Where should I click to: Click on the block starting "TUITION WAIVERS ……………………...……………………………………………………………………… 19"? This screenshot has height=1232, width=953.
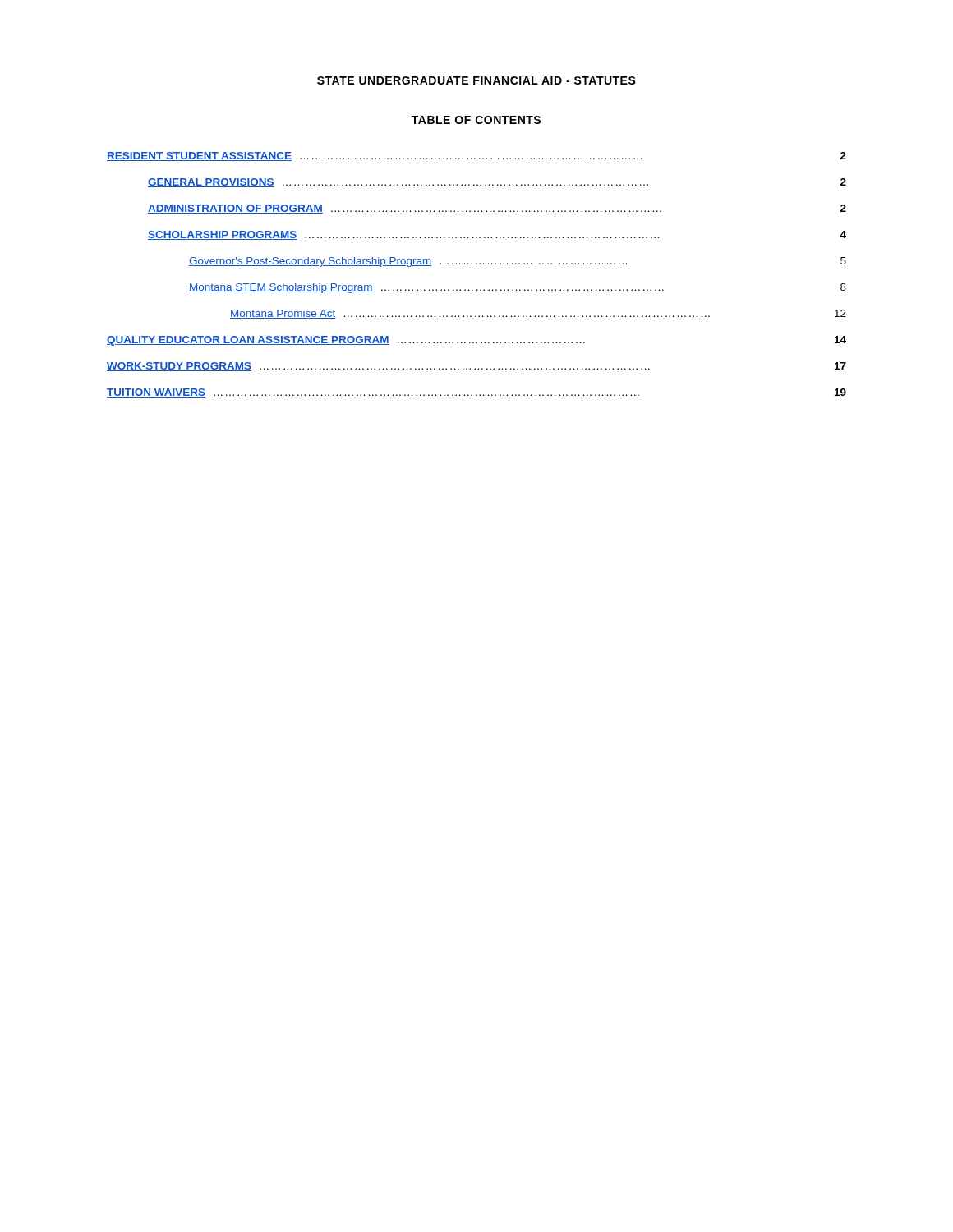click(x=476, y=392)
